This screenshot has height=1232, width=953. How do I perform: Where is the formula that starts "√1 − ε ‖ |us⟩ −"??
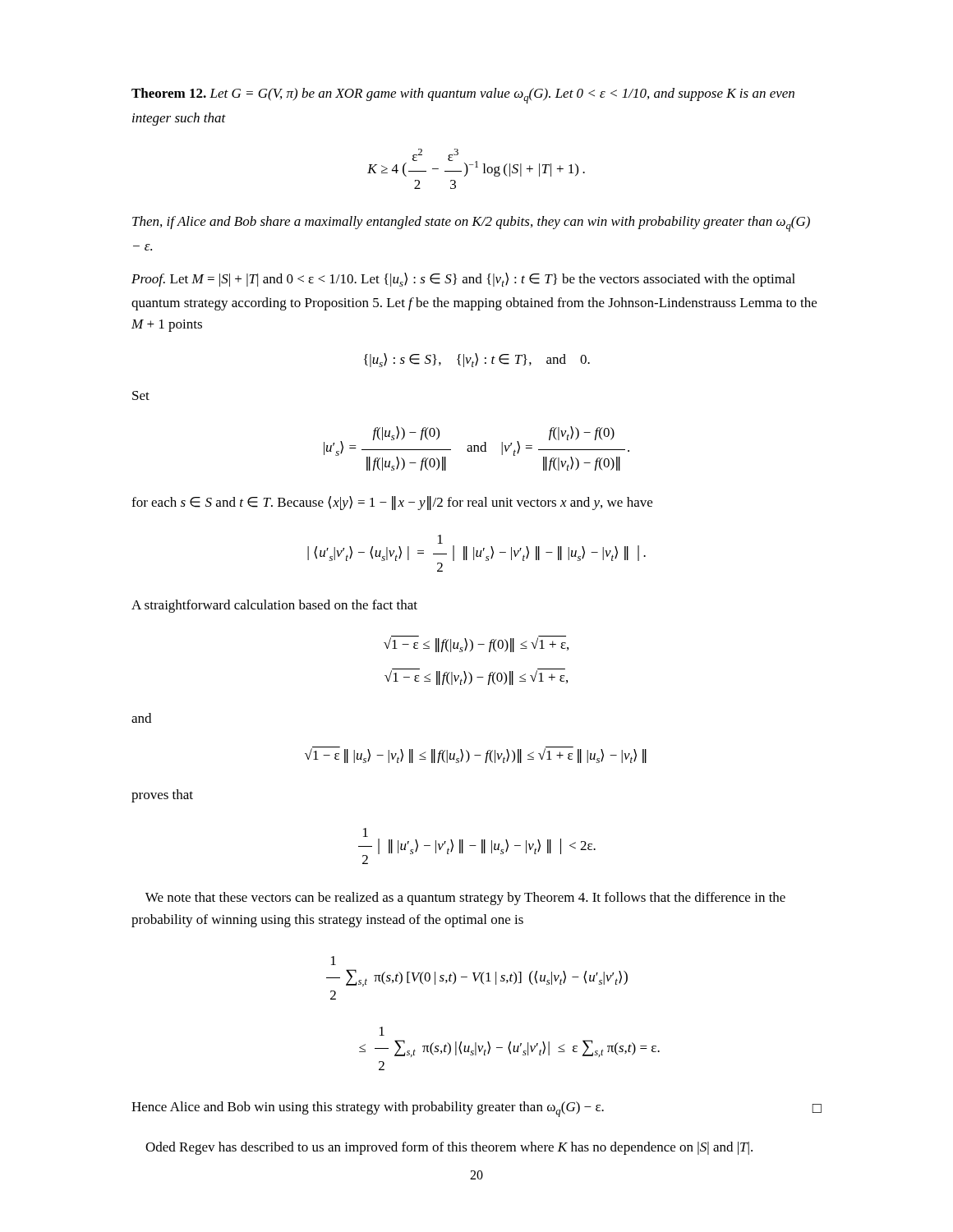pos(476,757)
